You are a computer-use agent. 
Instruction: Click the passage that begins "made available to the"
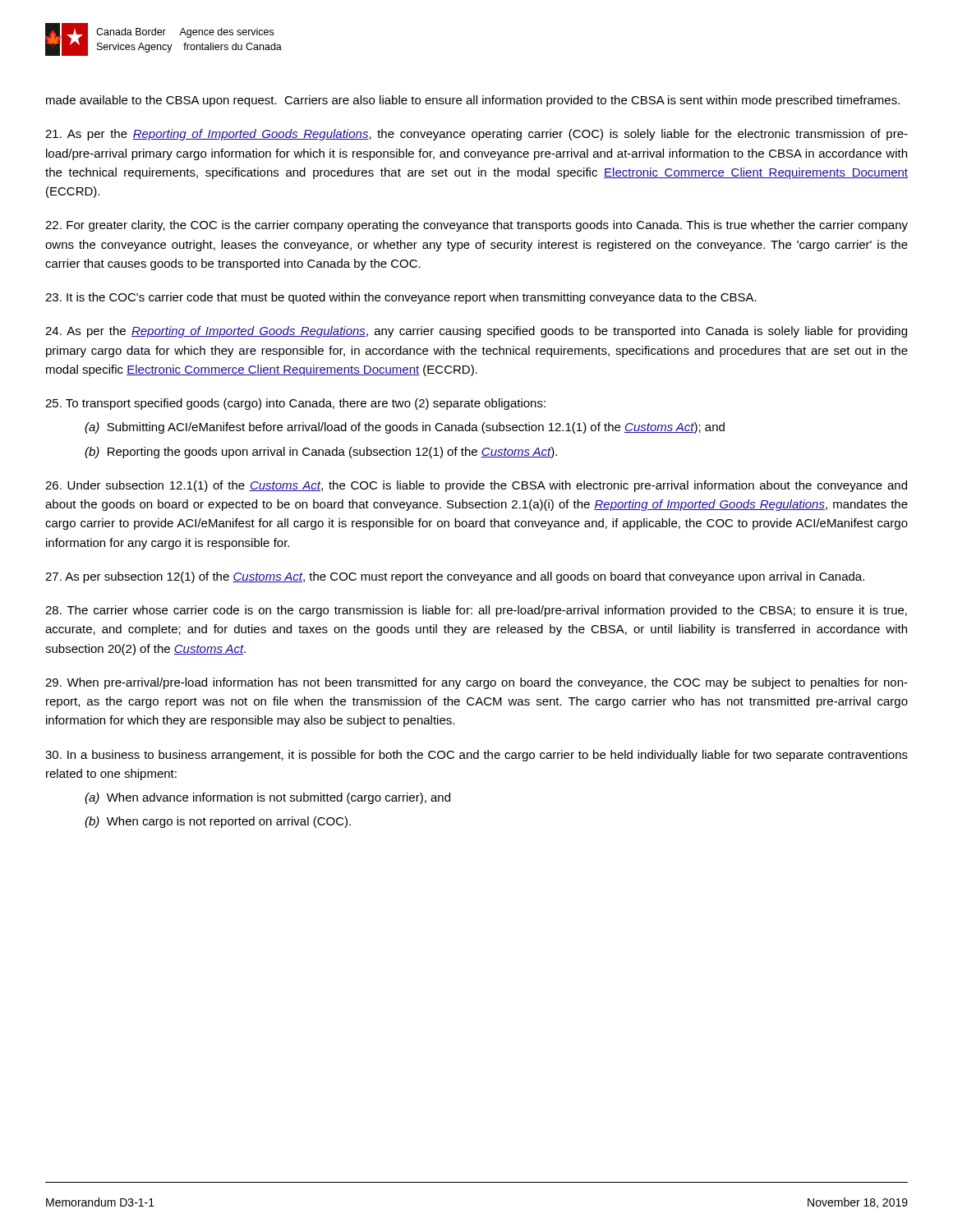click(x=473, y=100)
